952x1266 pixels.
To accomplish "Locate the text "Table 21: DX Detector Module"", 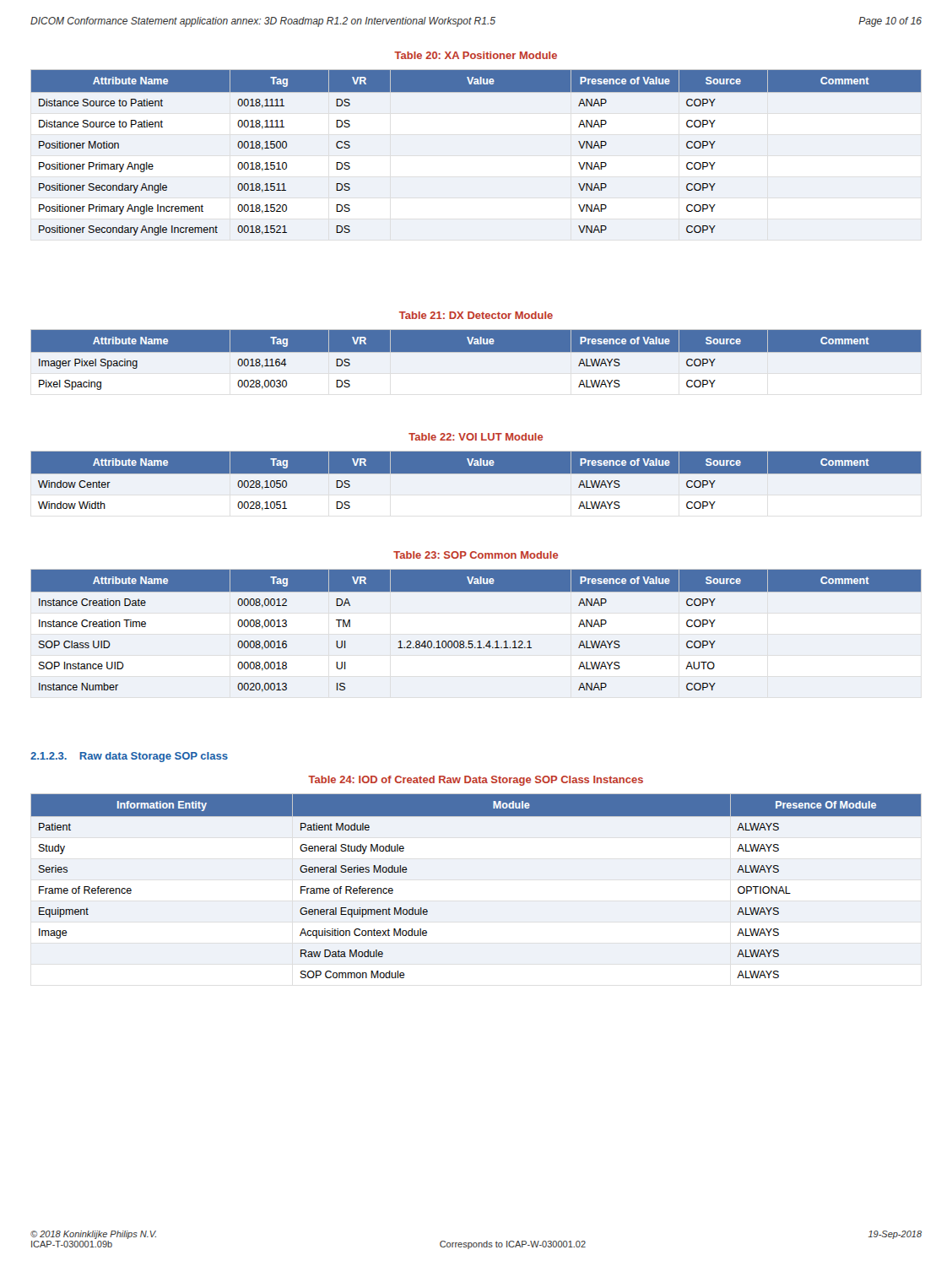I will tap(476, 315).
